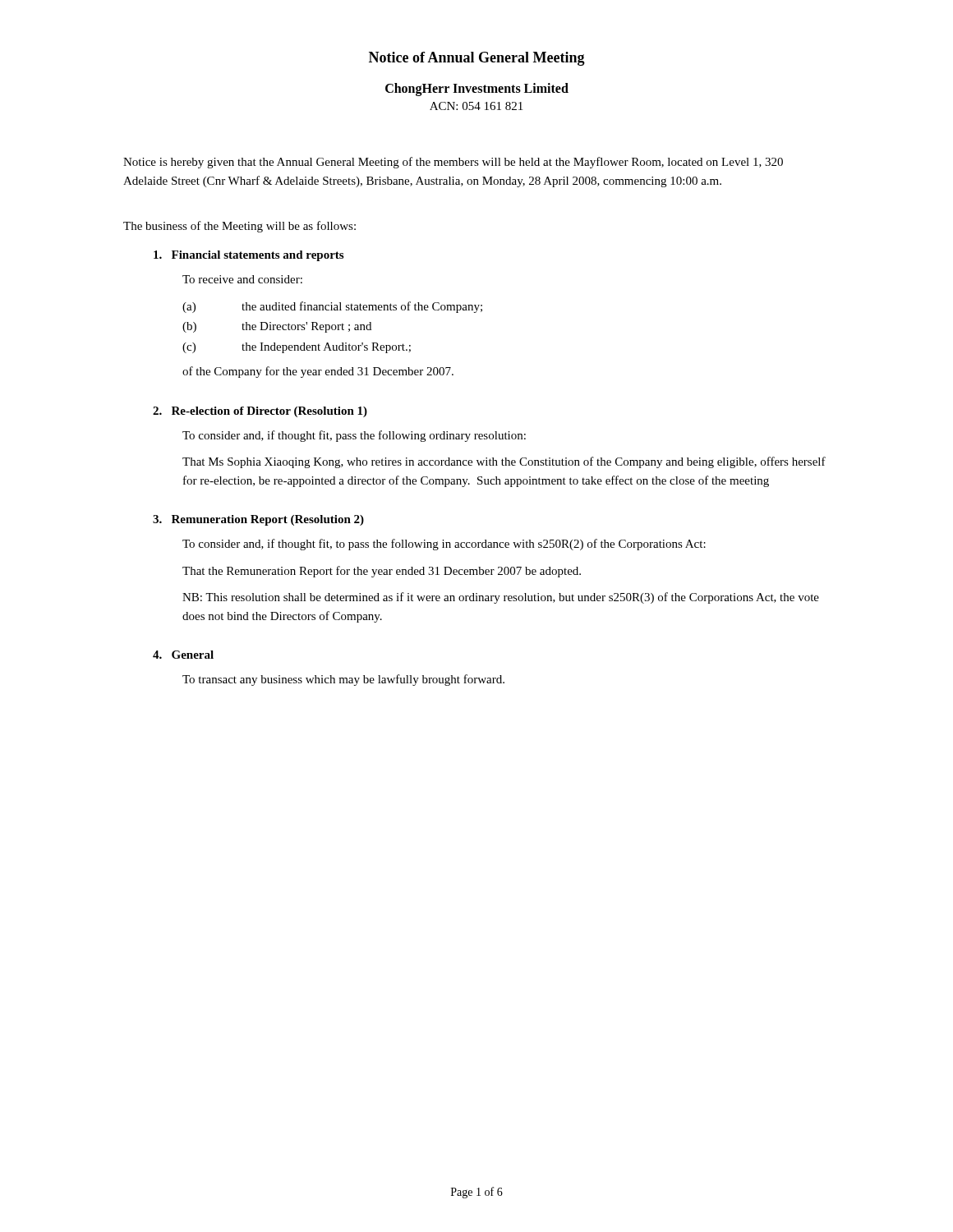
Task: Find the text block with the text "That Ms Sophia Xiaoqing Kong, who retires"
Action: 504,471
